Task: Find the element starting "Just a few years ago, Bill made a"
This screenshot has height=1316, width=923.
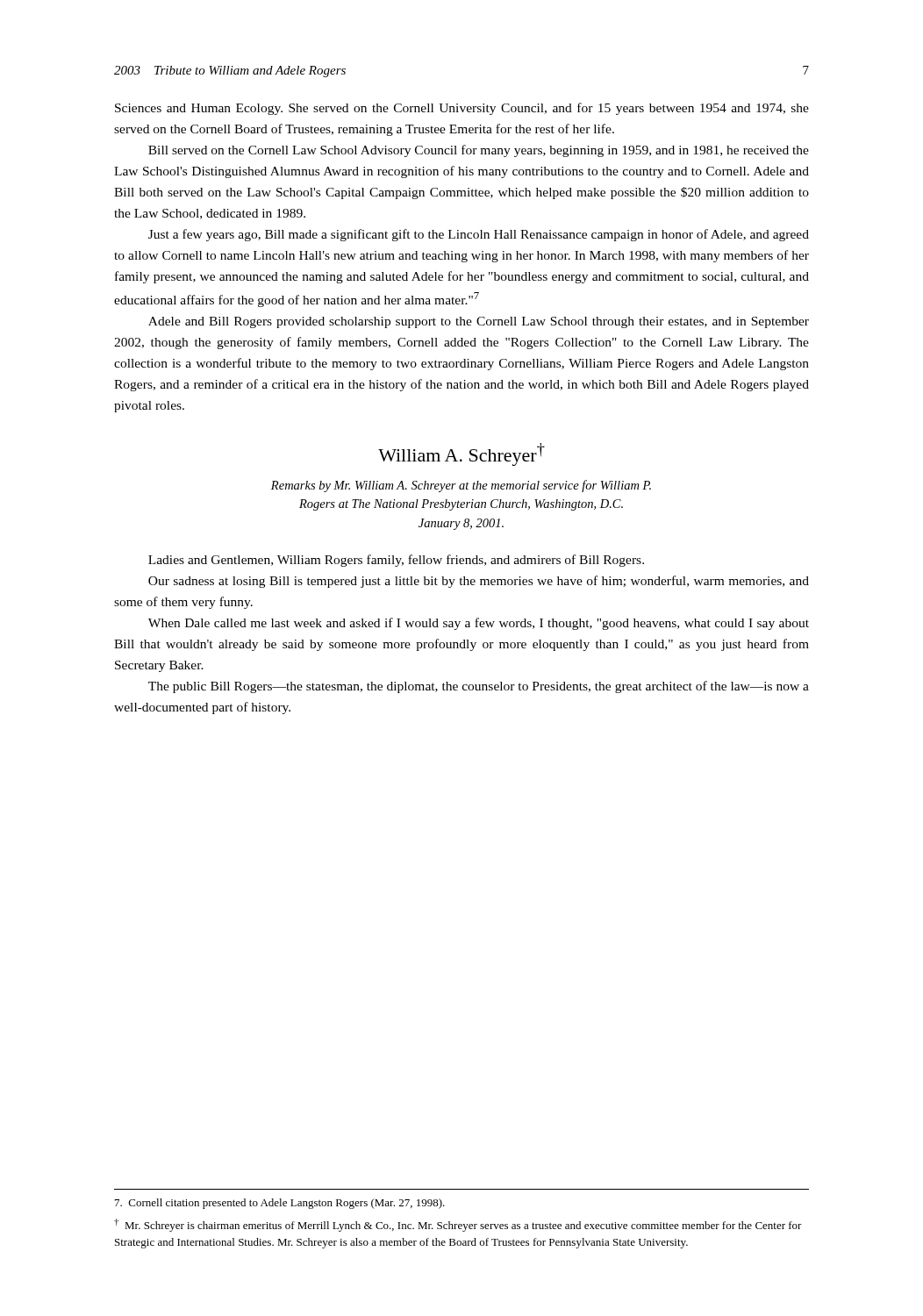Action: coord(462,267)
